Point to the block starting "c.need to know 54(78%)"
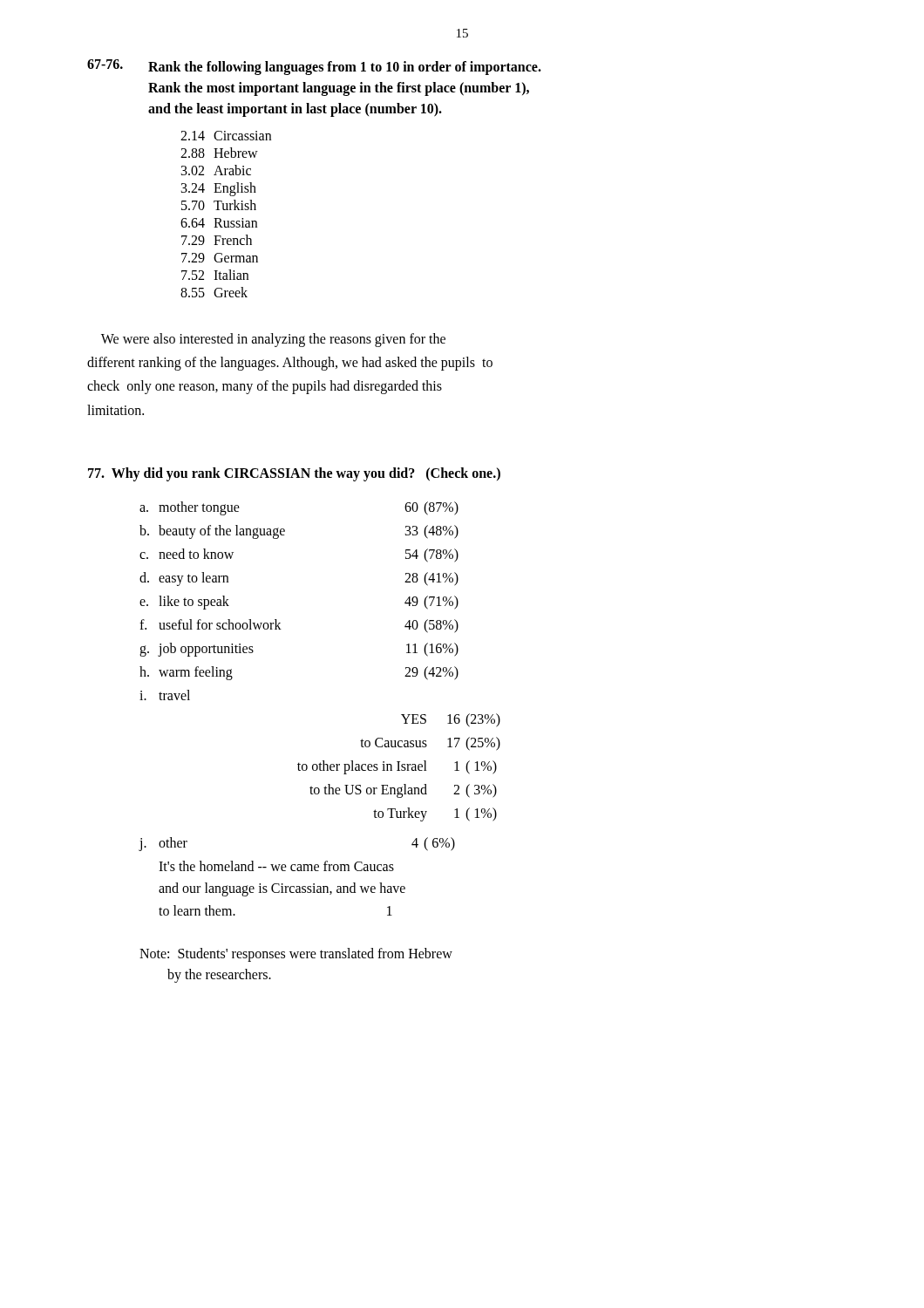 (x=180, y=555)
